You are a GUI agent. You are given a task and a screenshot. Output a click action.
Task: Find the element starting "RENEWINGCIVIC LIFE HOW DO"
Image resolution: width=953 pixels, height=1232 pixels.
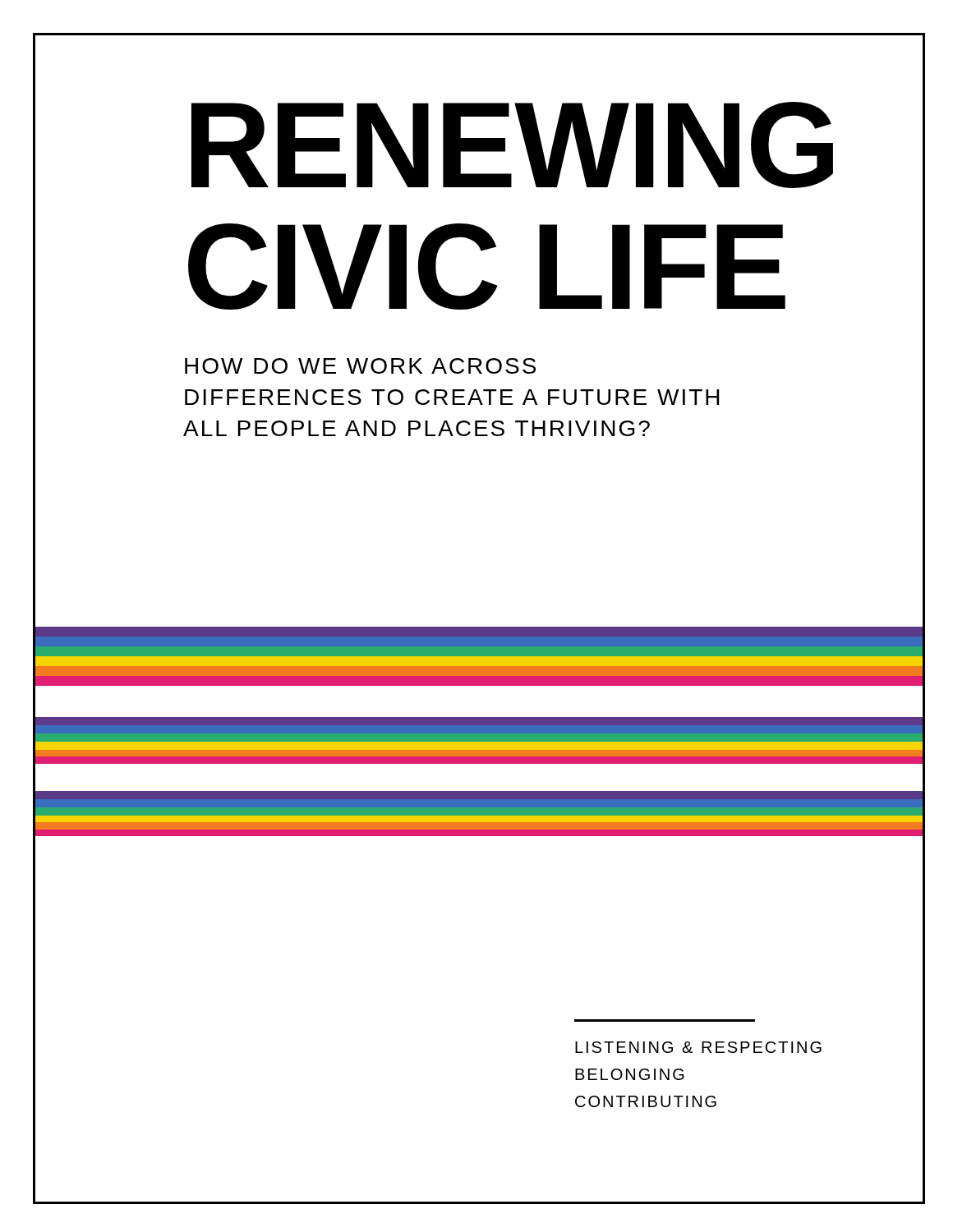pyautogui.click(x=496, y=145)
